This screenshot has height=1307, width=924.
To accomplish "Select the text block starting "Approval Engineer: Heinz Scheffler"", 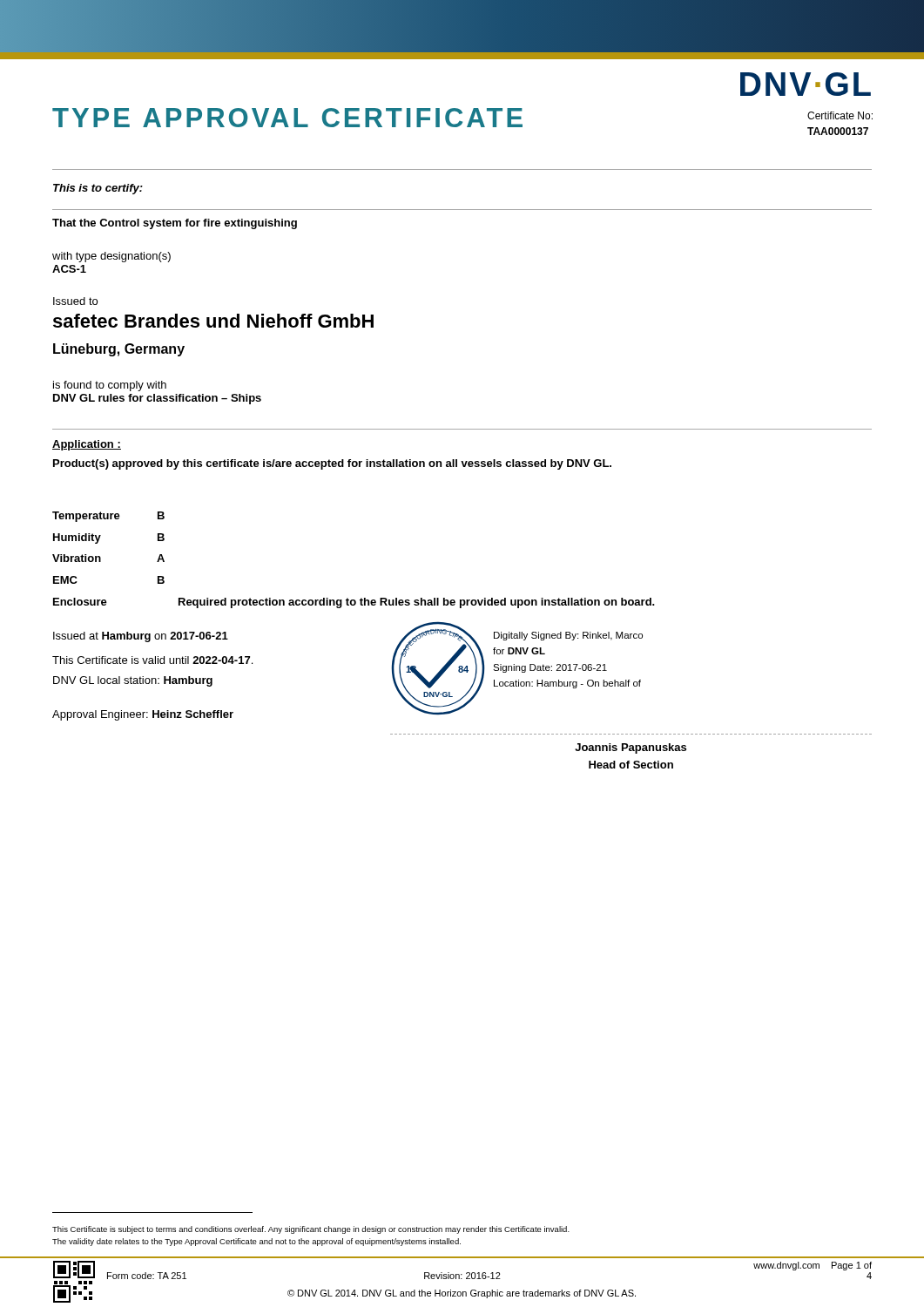I will click(143, 714).
